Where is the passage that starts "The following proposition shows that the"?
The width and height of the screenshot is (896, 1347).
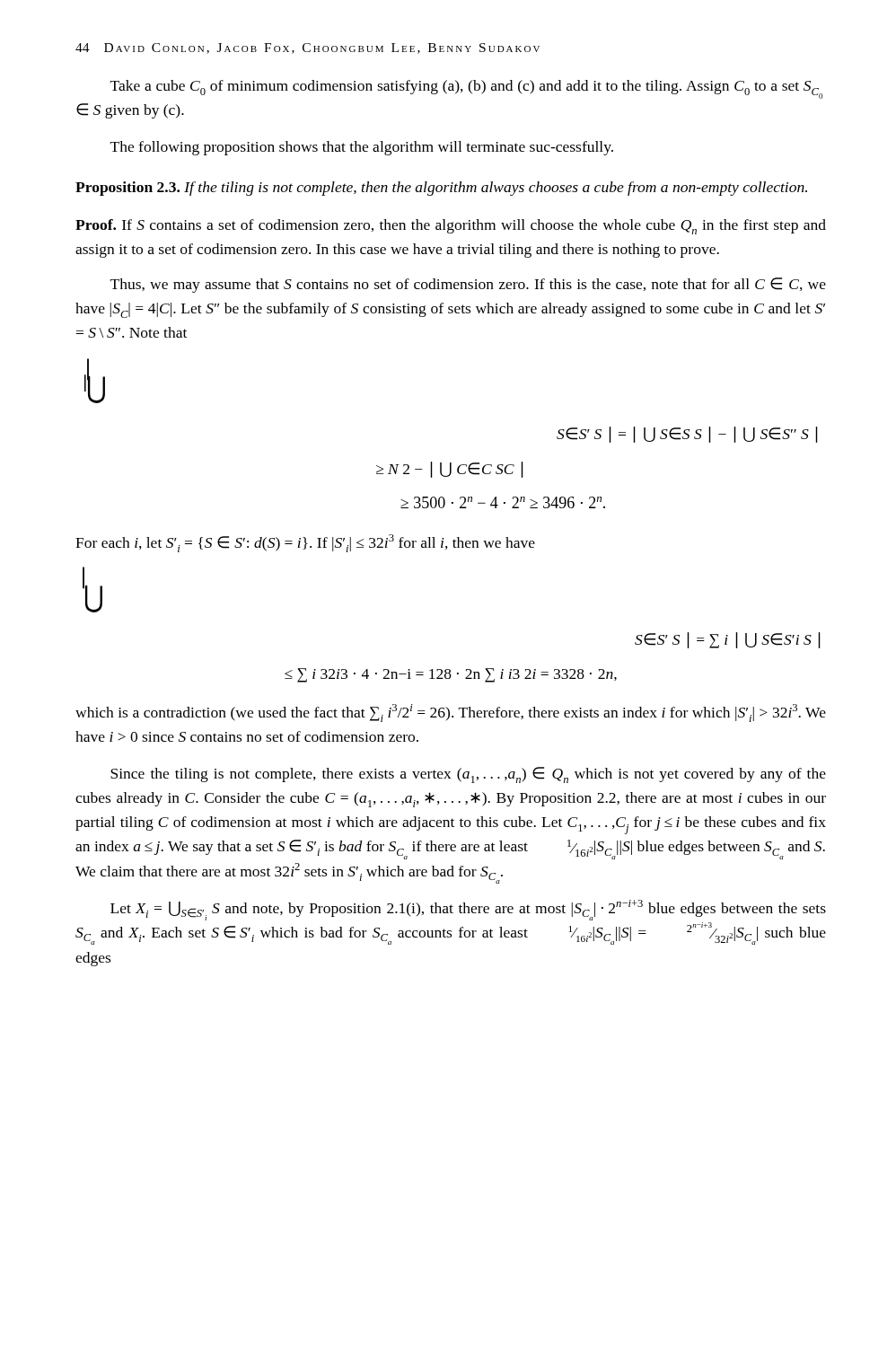(x=451, y=147)
